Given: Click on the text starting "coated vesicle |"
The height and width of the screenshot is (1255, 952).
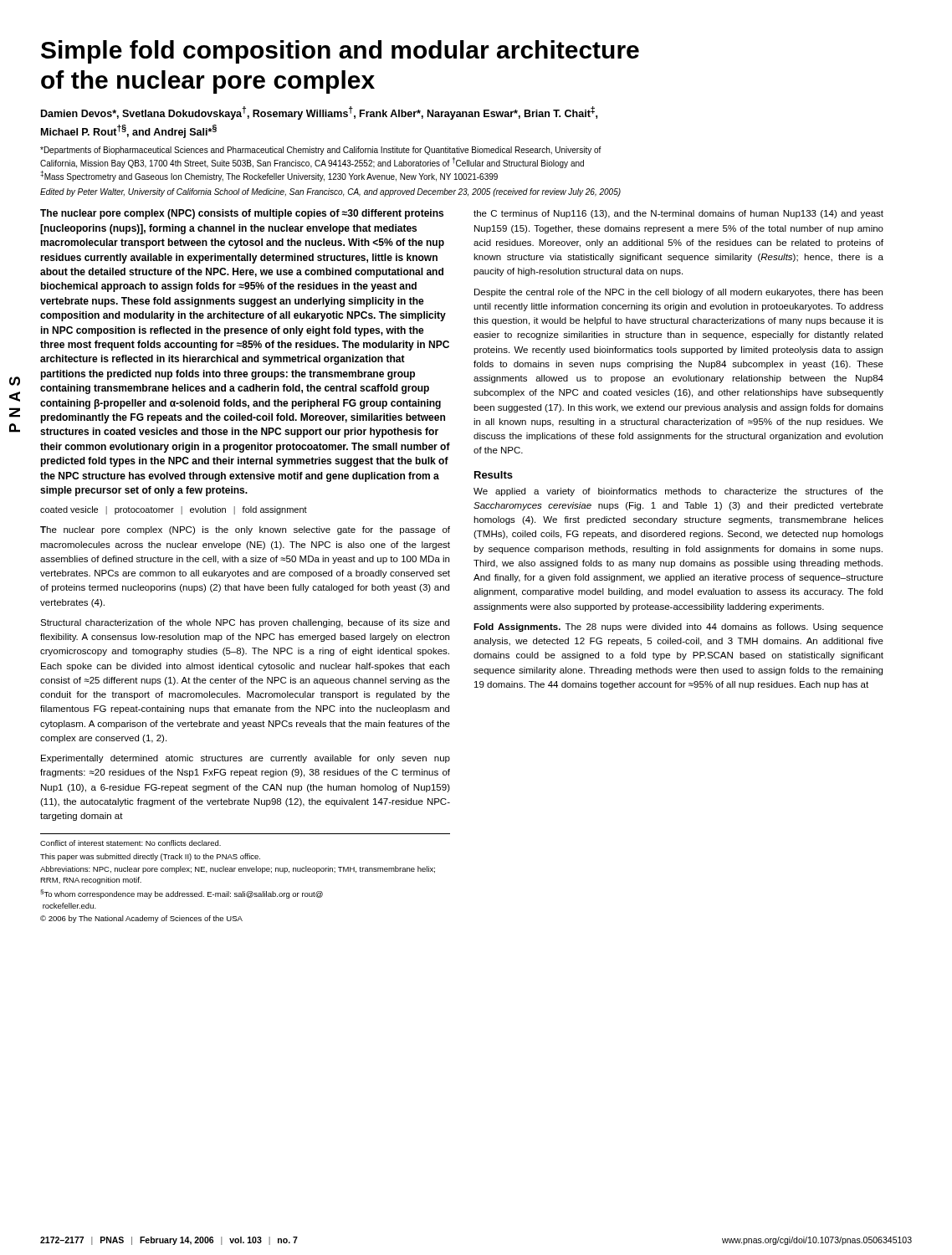Looking at the screenshot, I should tap(173, 510).
